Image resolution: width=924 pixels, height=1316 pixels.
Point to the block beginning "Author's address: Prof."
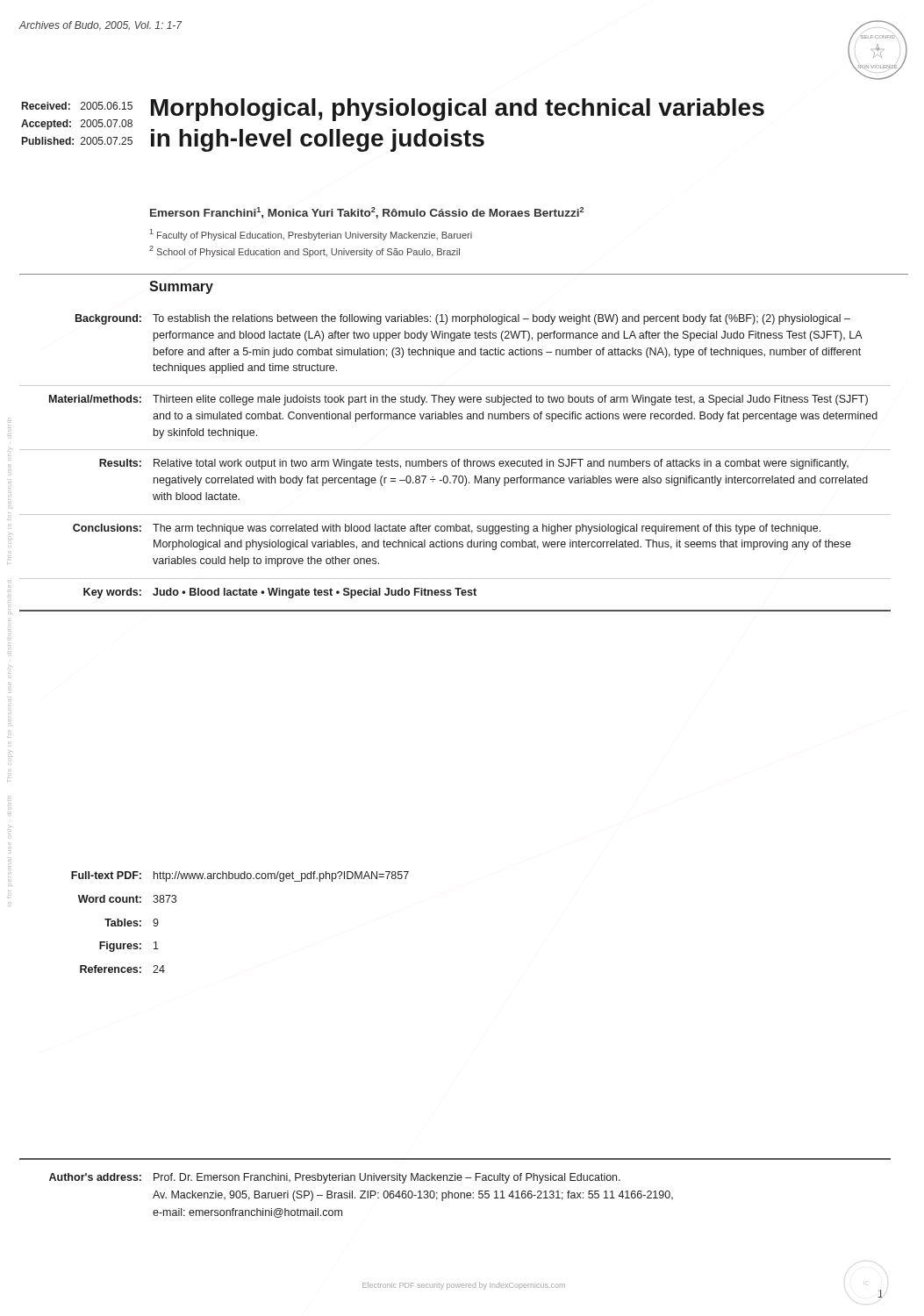(455, 1194)
